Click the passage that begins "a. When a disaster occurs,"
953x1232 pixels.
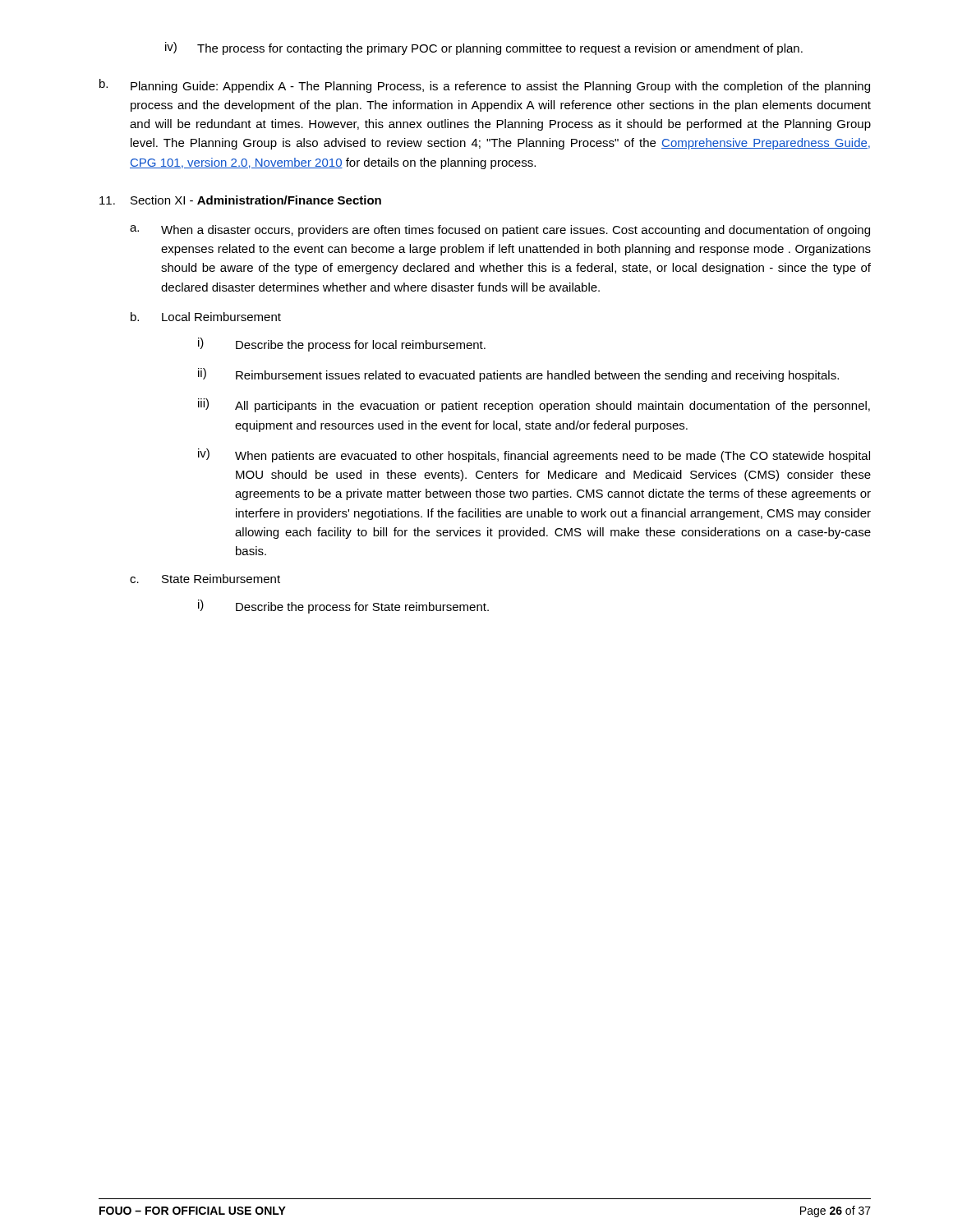[x=500, y=258]
